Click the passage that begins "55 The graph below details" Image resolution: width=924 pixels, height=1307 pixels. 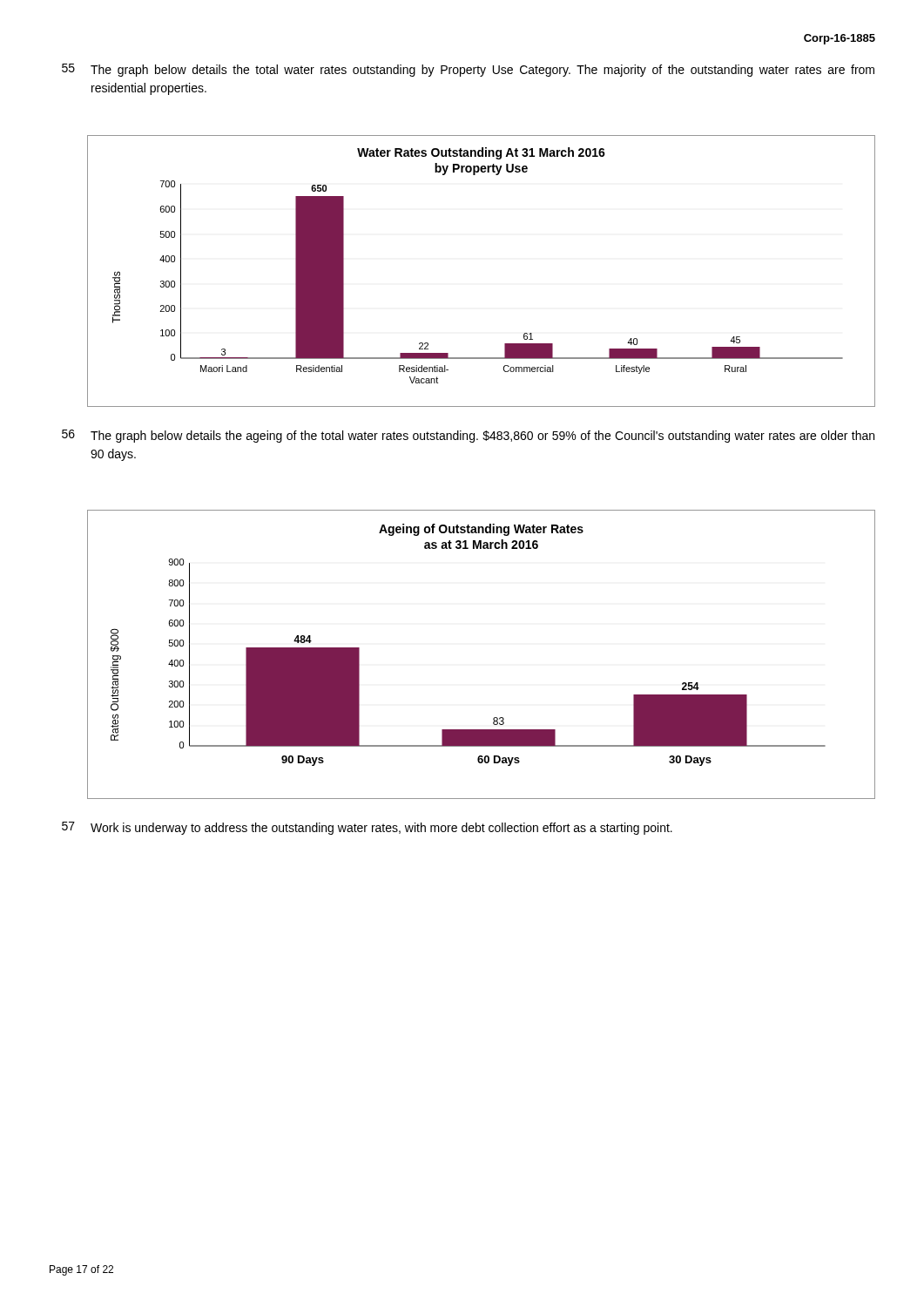[462, 79]
